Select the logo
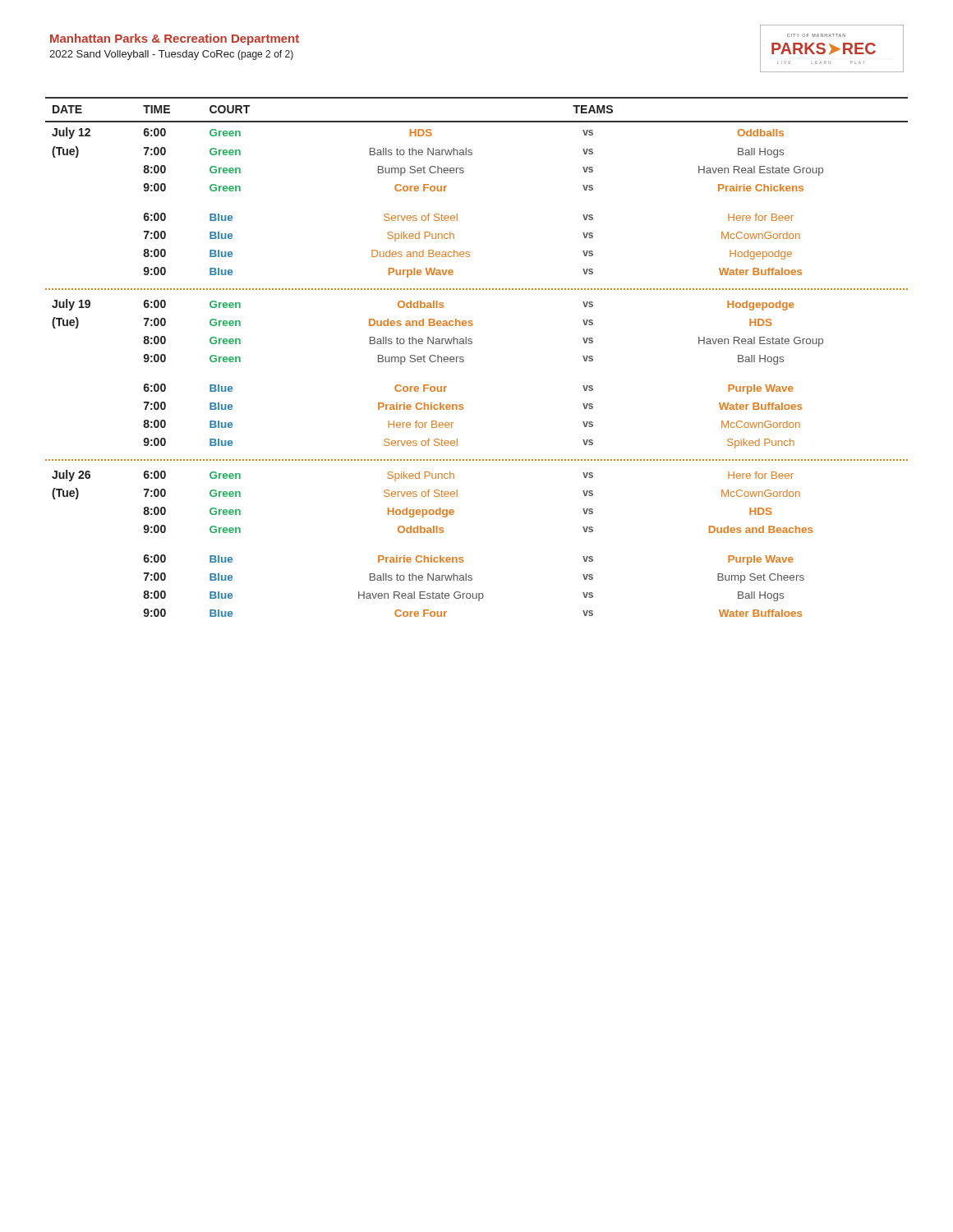The width and height of the screenshot is (953, 1232). click(x=832, y=48)
